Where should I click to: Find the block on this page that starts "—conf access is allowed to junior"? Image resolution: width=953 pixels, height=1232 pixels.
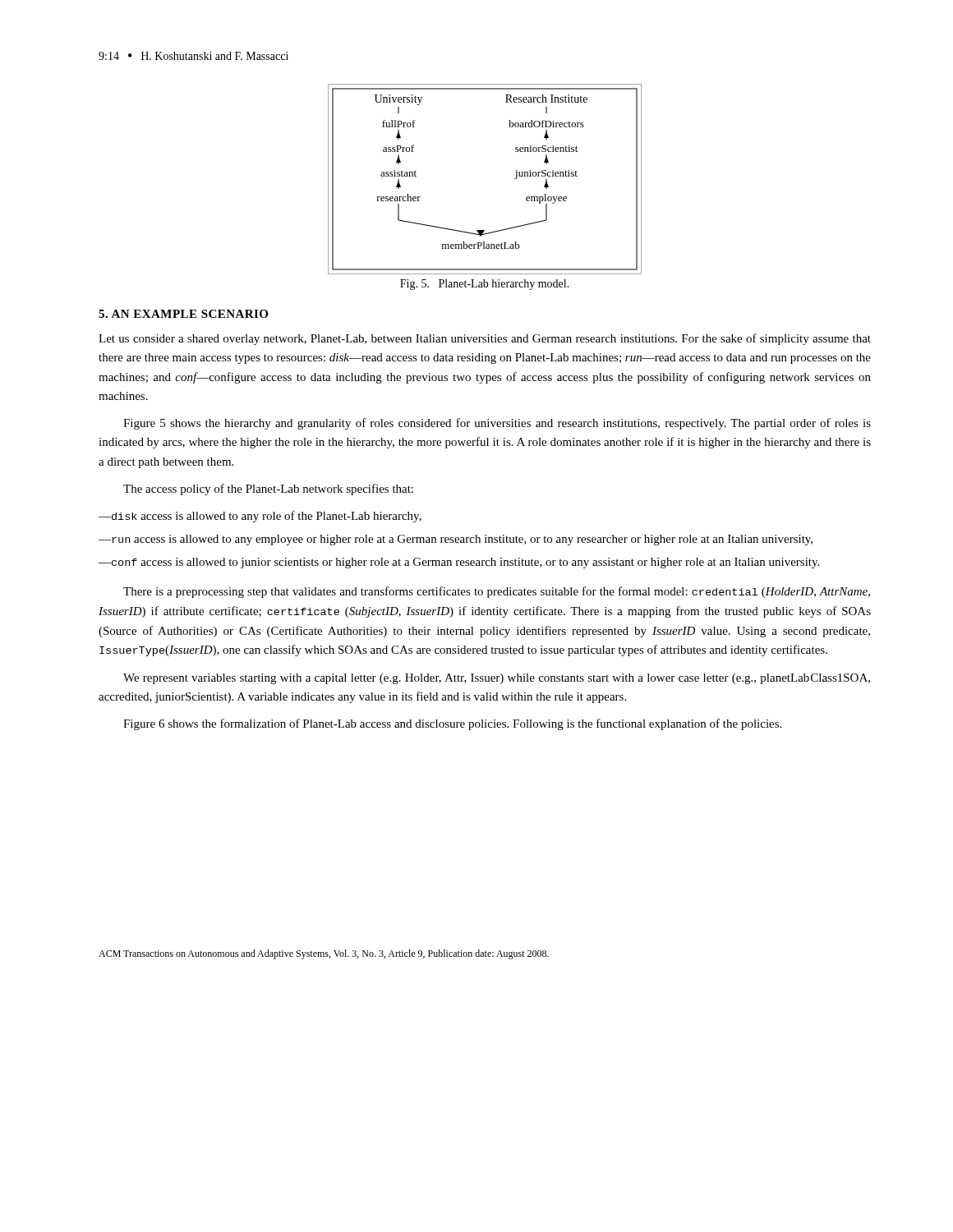pyautogui.click(x=459, y=562)
